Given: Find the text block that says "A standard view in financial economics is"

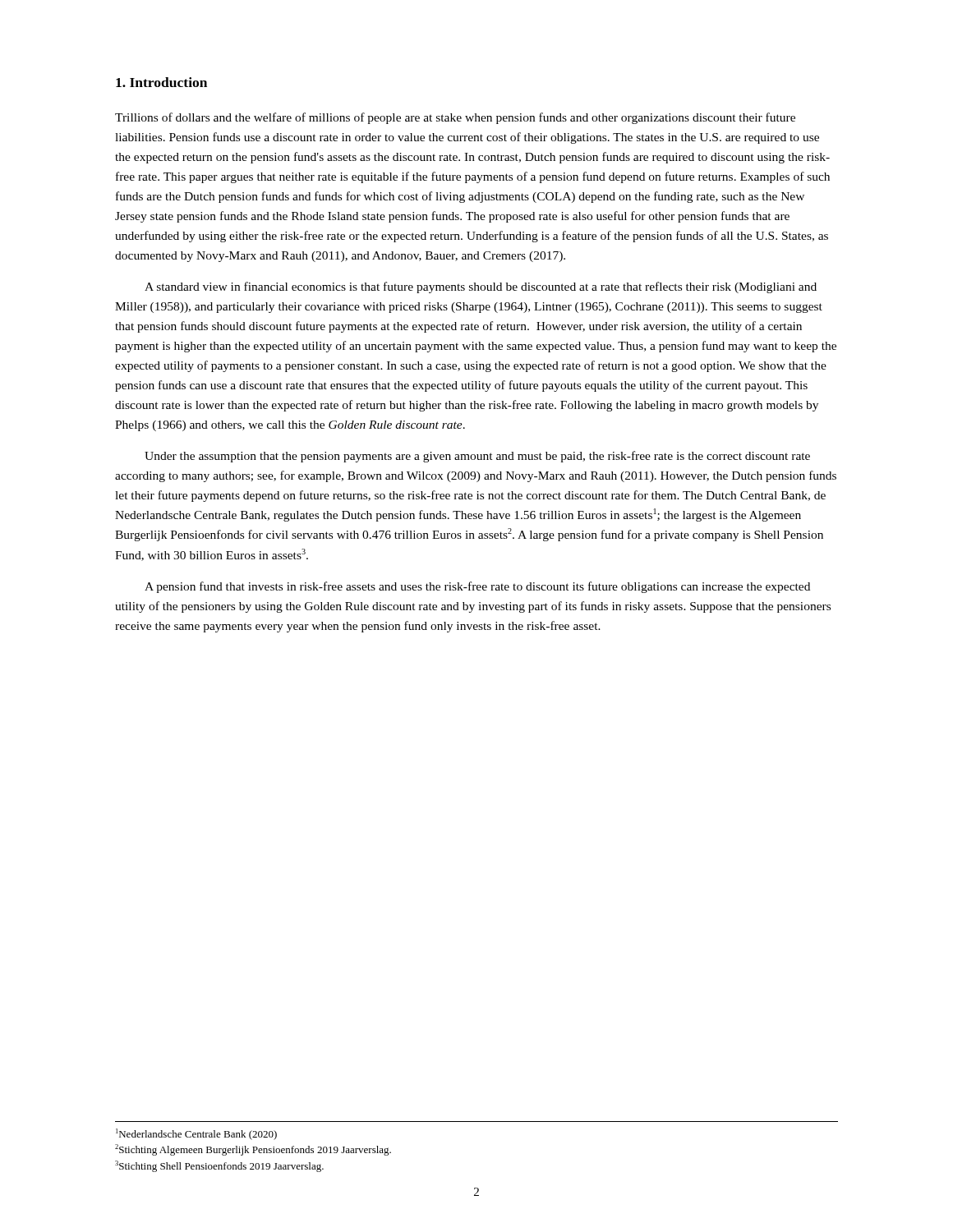Looking at the screenshot, I should click(476, 355).
